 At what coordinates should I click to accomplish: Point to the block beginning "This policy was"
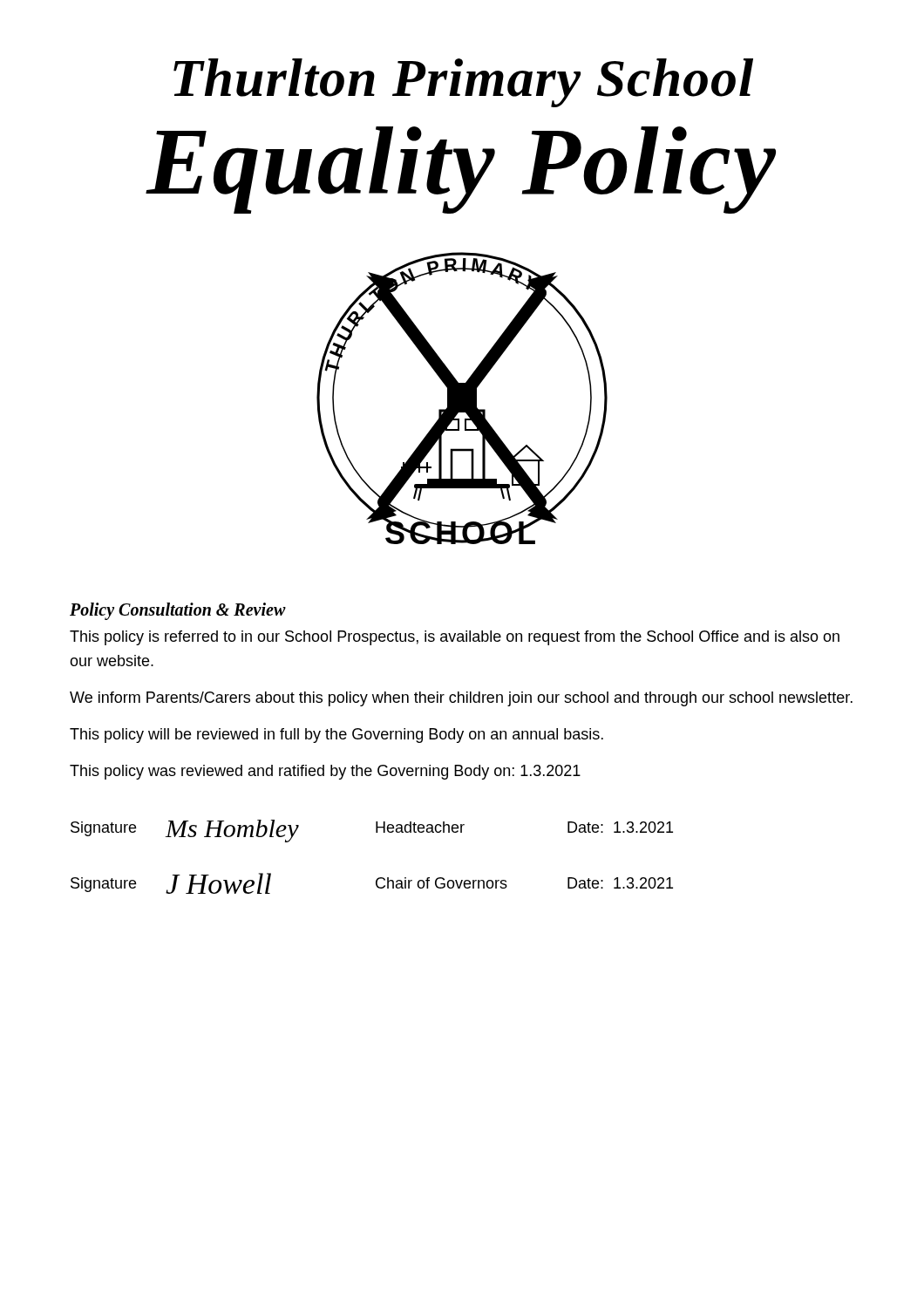point(325,771)
